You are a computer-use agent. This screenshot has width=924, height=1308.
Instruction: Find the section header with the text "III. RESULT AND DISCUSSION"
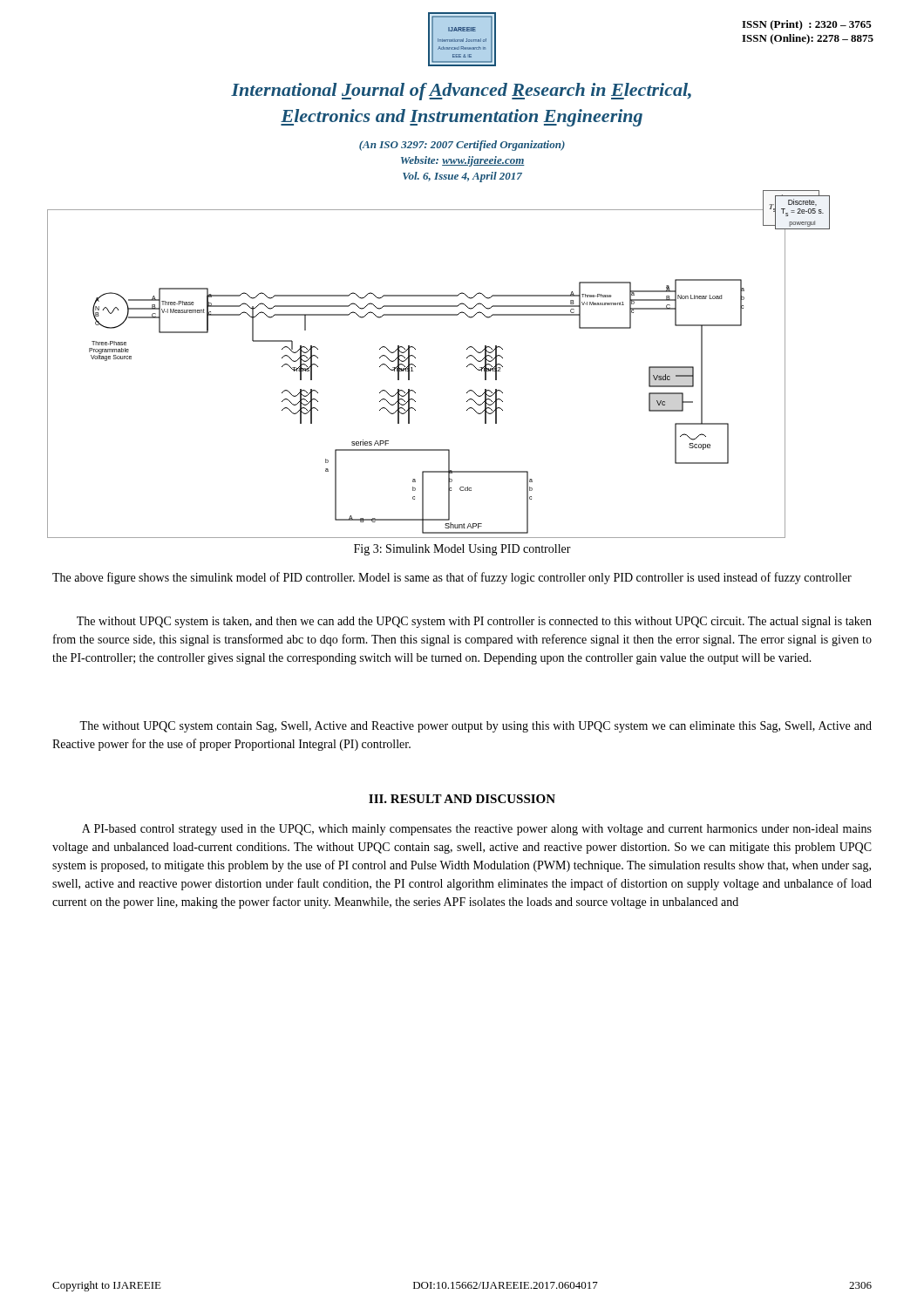462,799
